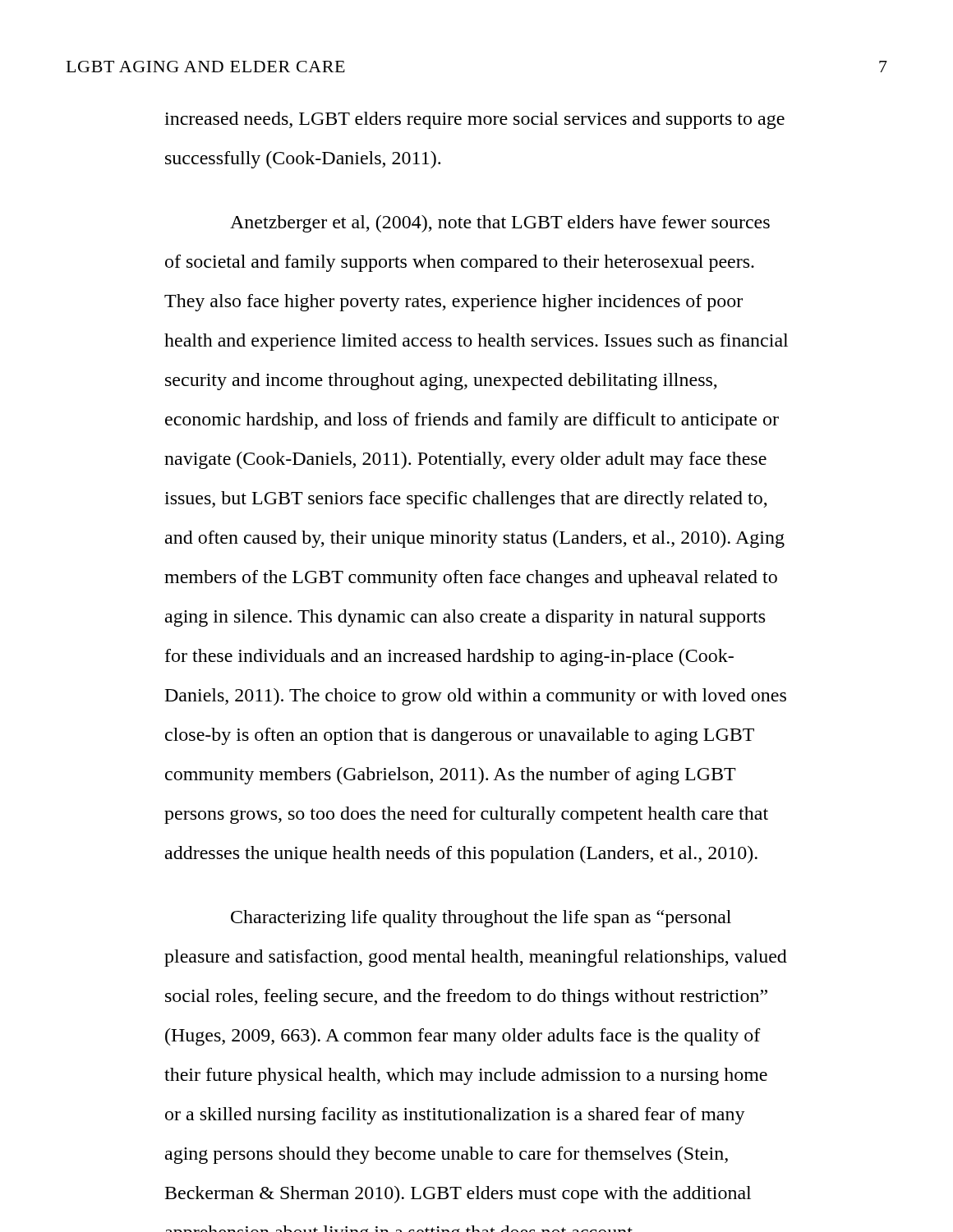Click the passage that begins "Anetzberger et al, (2004), note"
953x1232 pixels.
pos(476,537)
